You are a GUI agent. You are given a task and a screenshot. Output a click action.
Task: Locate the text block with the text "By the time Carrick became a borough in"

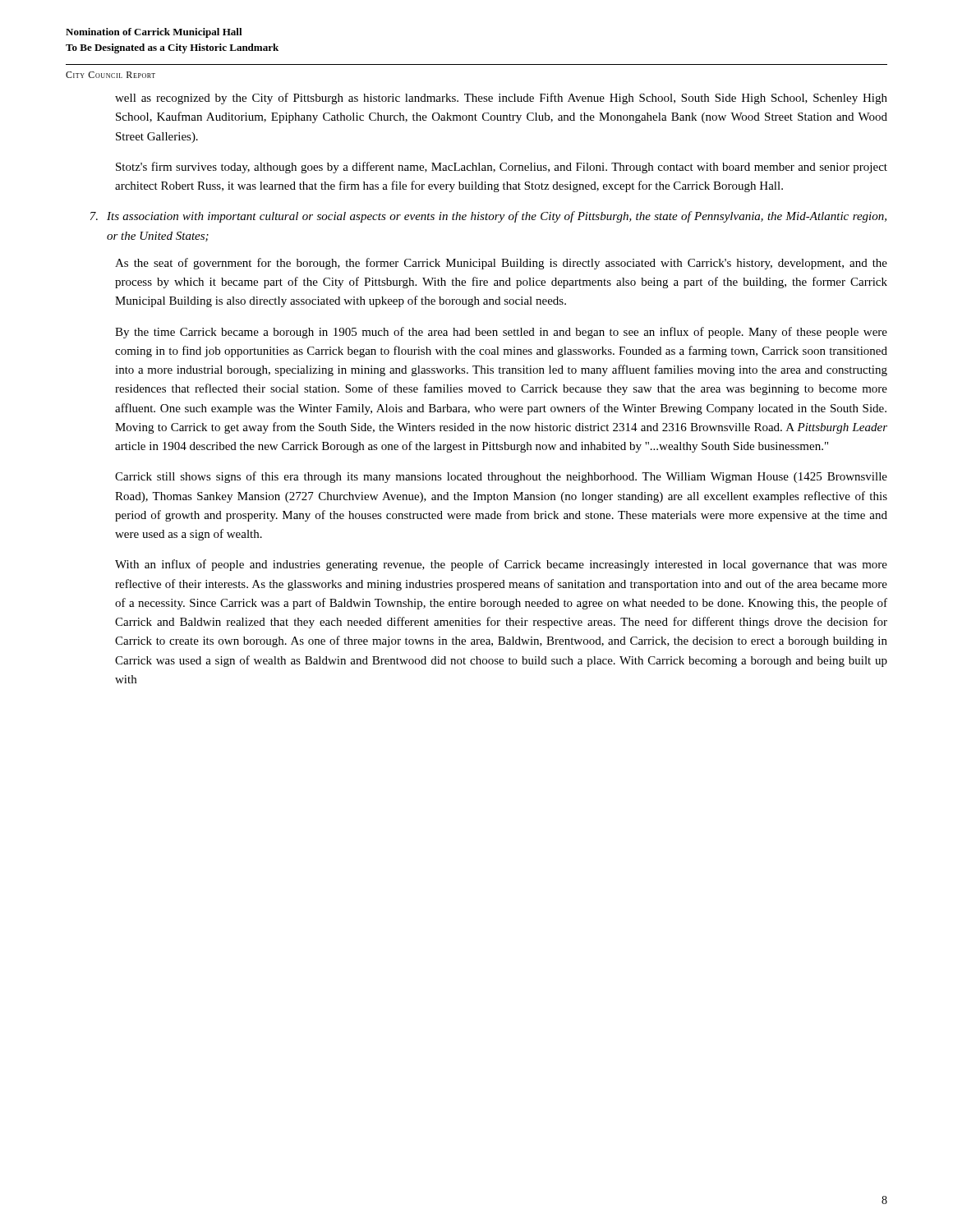[x=501, y=389]
